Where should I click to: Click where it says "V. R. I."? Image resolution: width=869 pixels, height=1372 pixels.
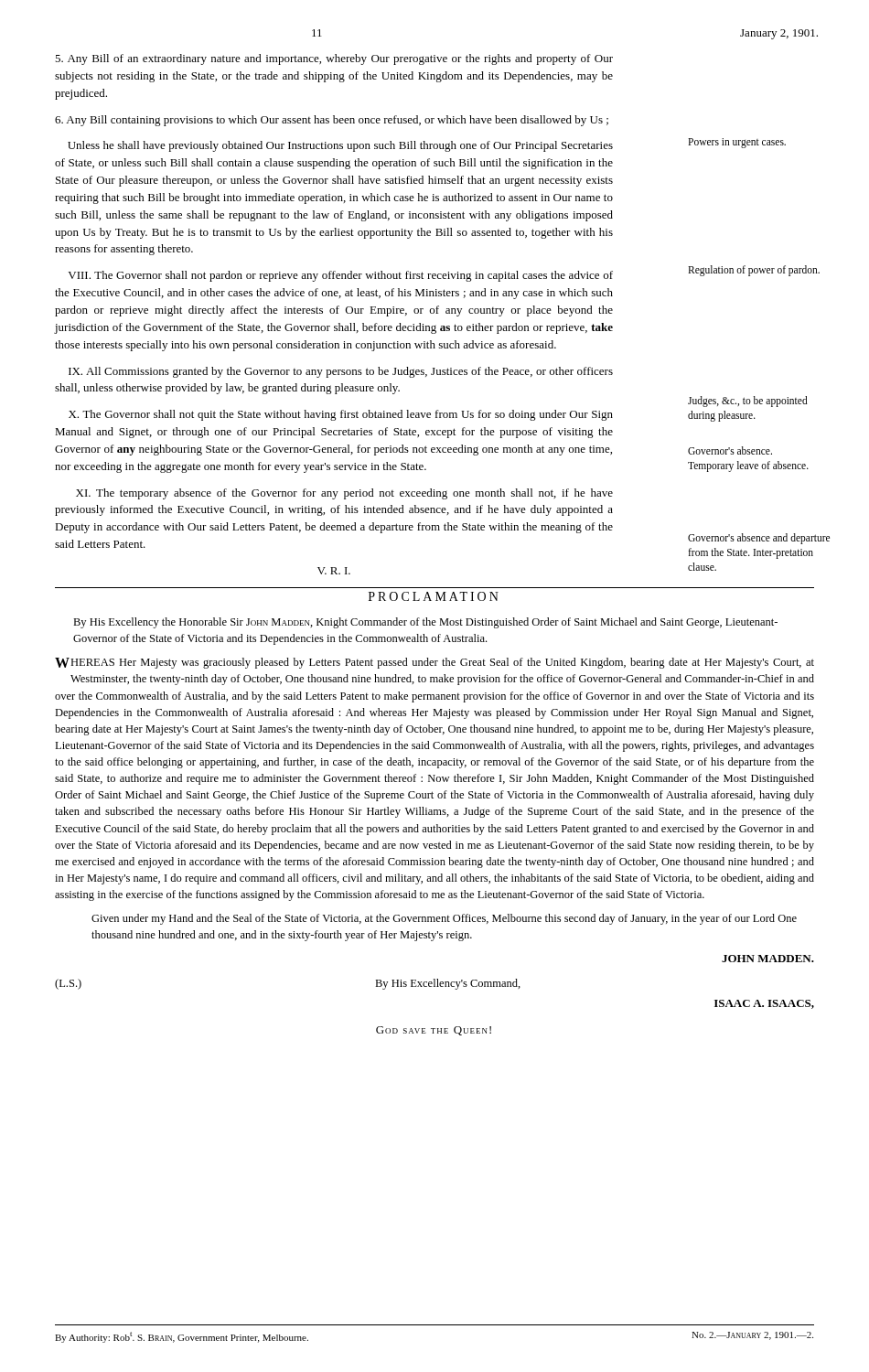[x=334, y=570]
